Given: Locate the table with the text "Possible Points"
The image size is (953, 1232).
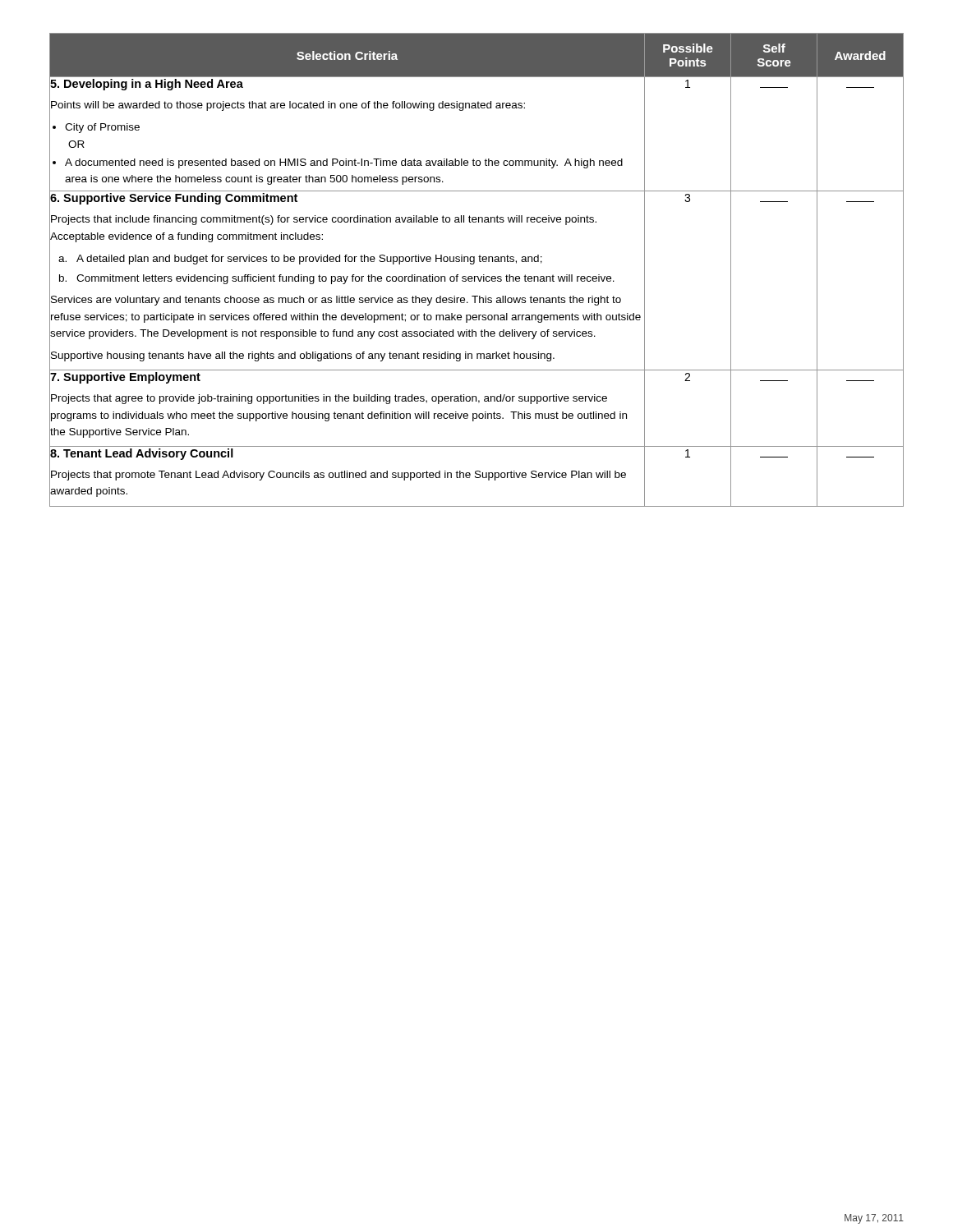Looking at the screenshot, I should pyautogui.click(x=476, y=270).
